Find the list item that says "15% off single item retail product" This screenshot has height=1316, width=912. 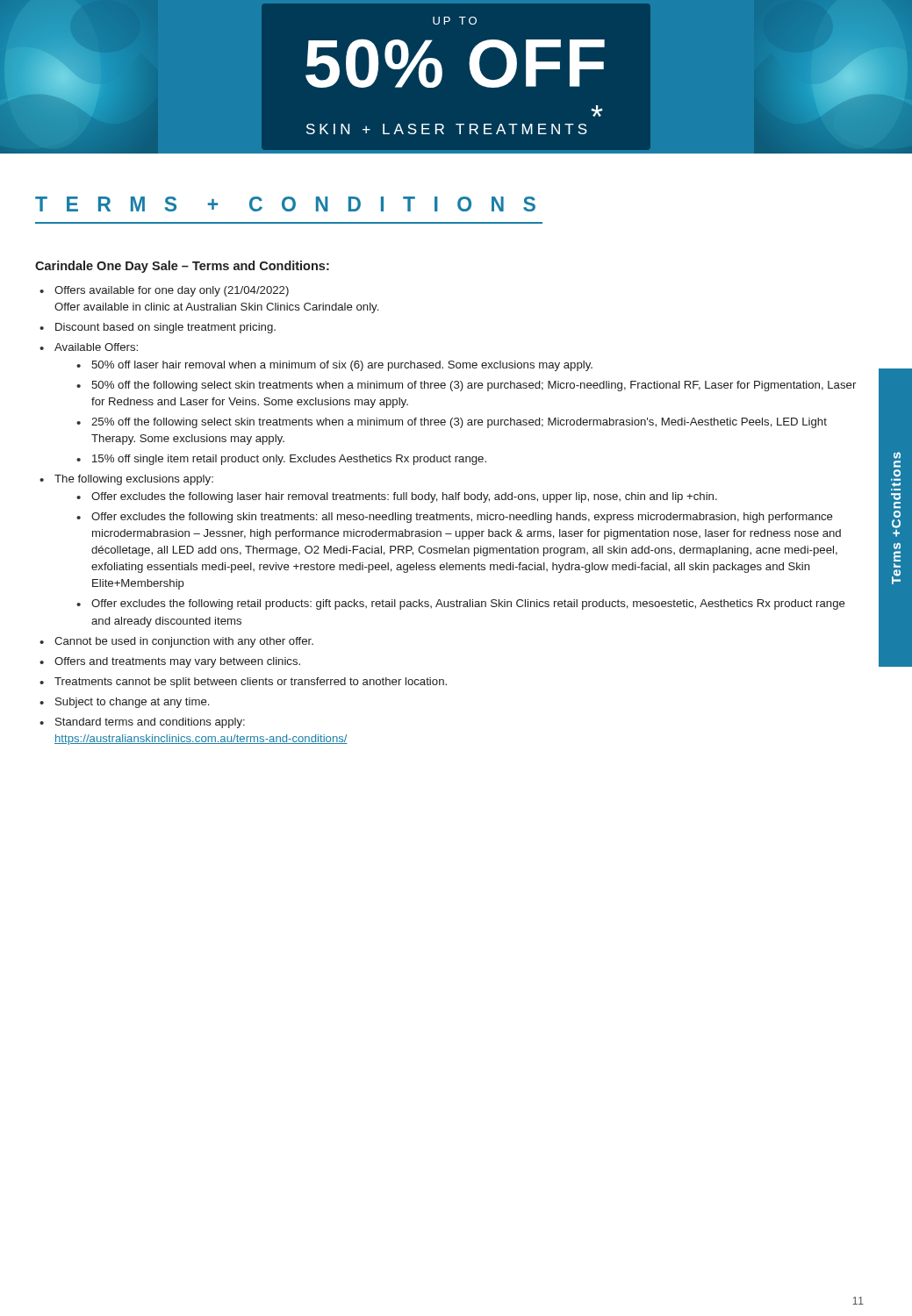click(x=289, y=459)
